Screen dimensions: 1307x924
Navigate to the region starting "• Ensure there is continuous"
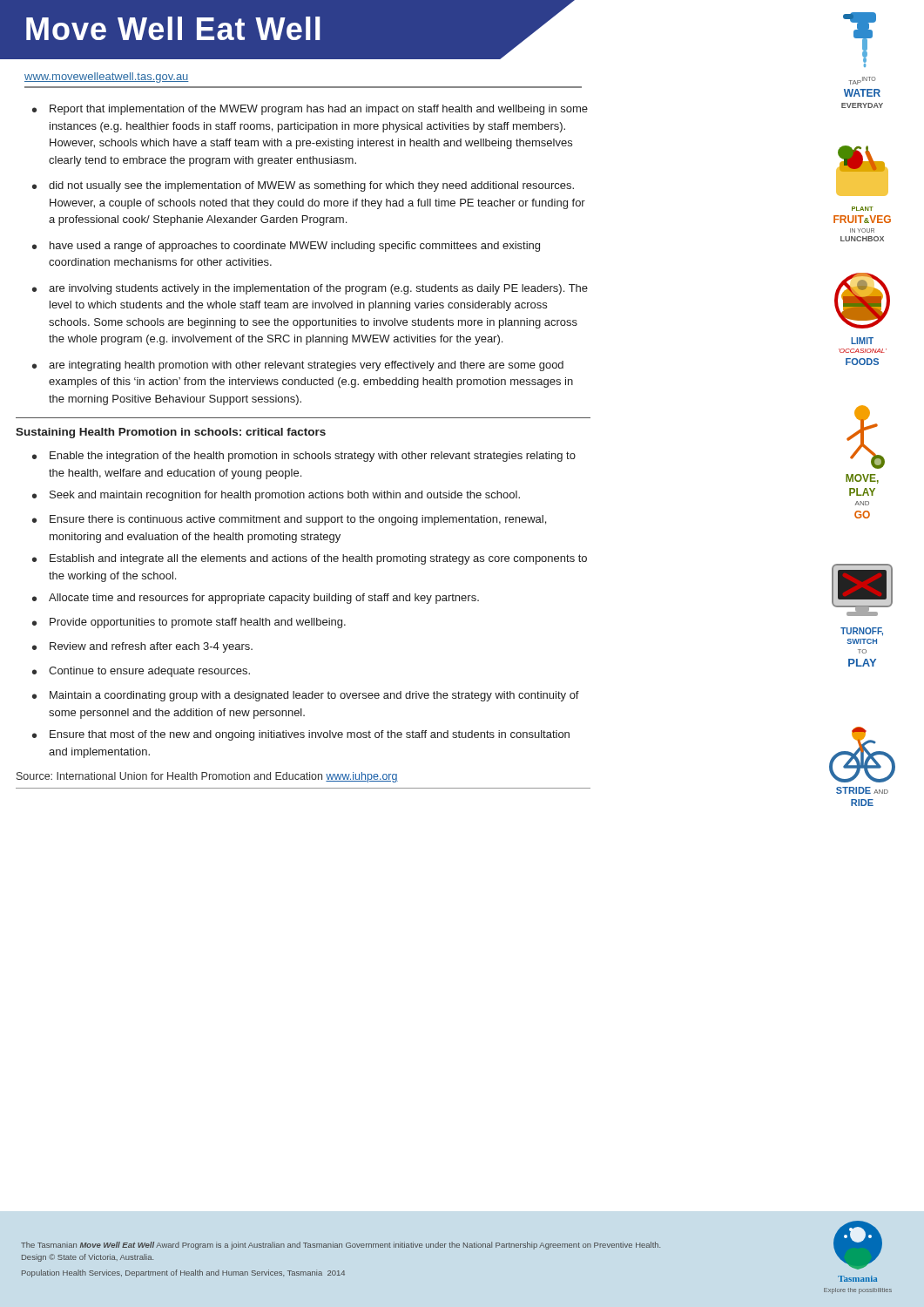311,528
